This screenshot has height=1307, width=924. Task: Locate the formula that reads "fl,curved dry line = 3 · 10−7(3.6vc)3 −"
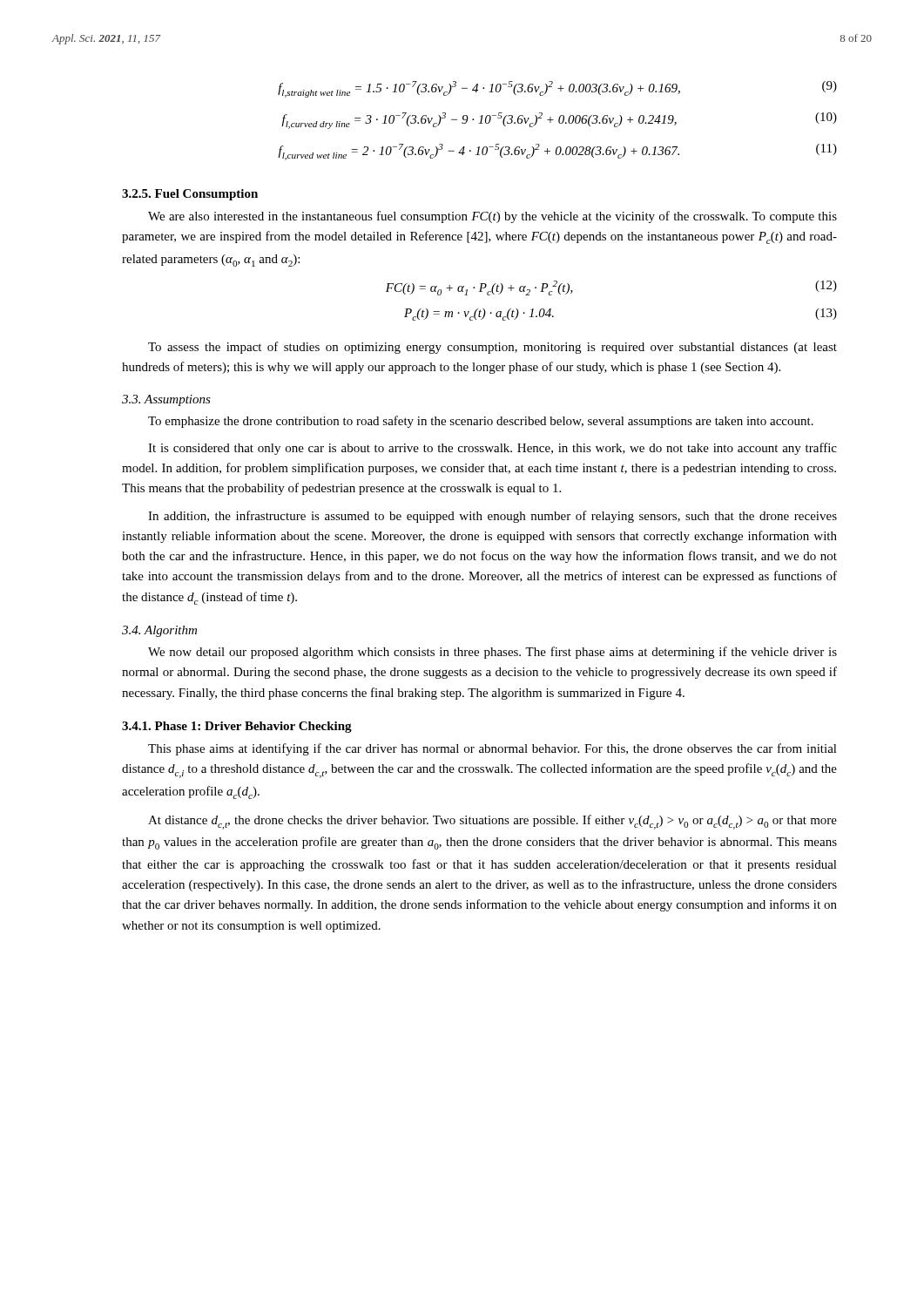pos(479,119)
